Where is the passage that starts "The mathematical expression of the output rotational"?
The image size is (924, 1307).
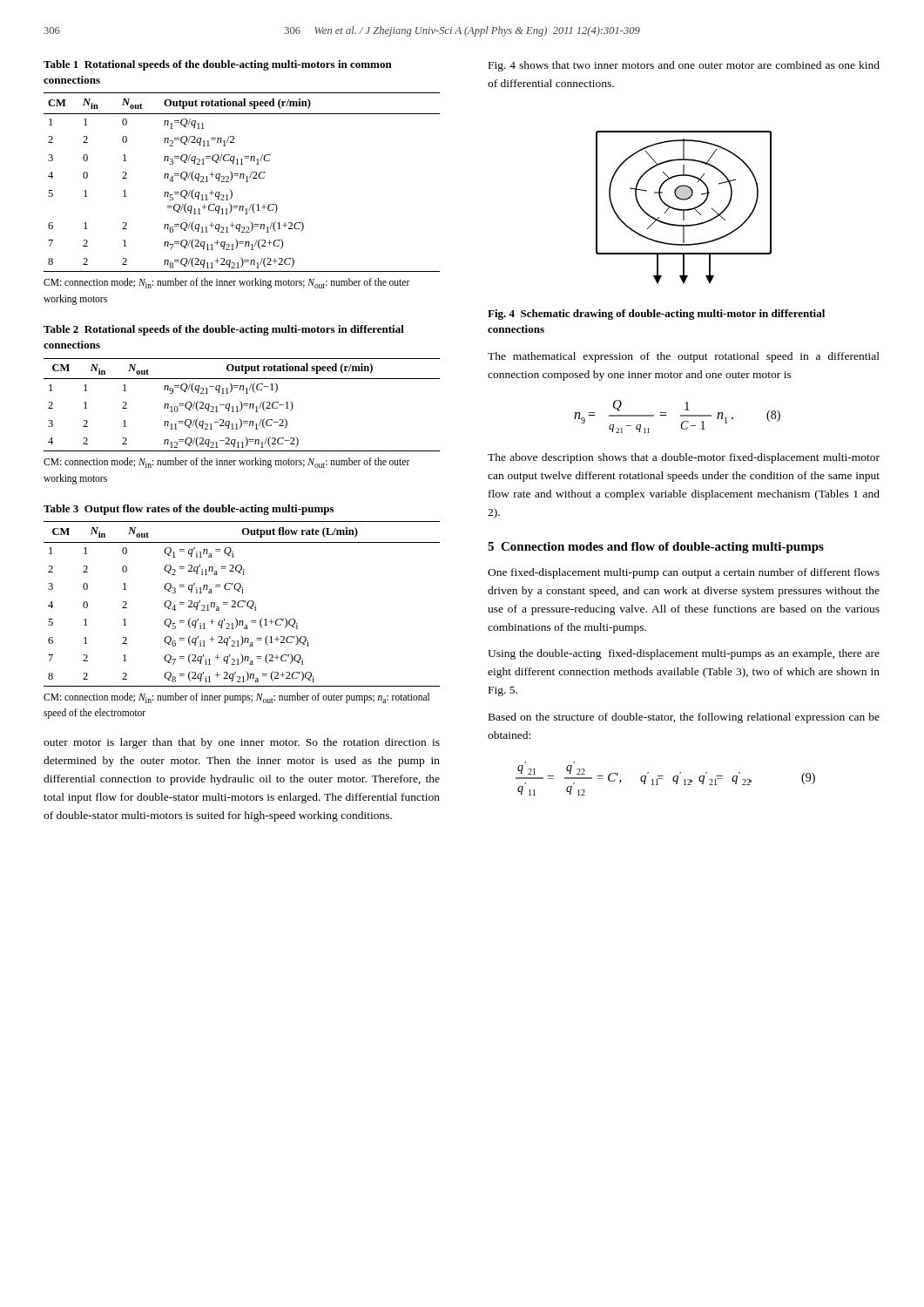684,365
